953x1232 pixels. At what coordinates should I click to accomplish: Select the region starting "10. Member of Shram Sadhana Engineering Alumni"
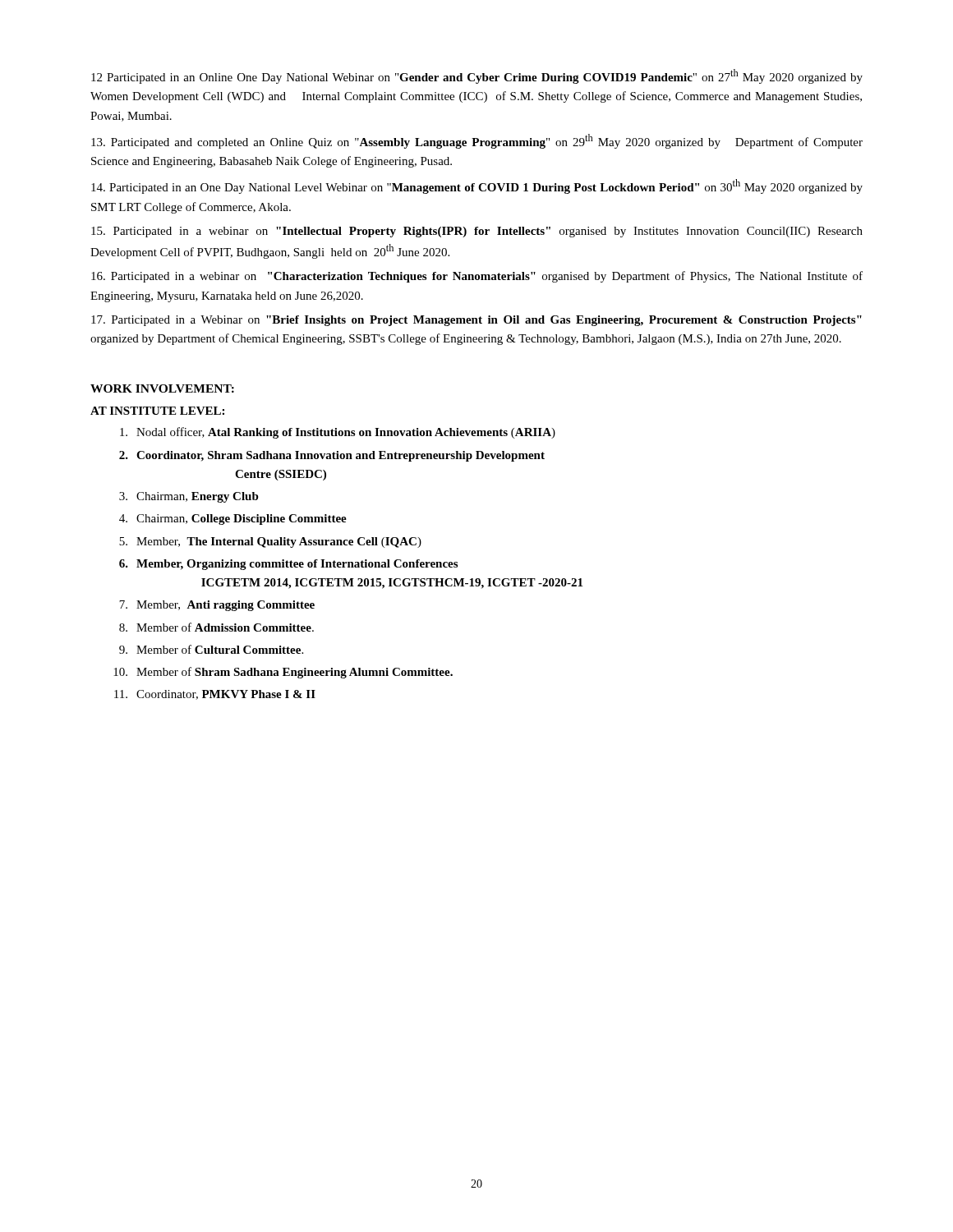[283, 673]
